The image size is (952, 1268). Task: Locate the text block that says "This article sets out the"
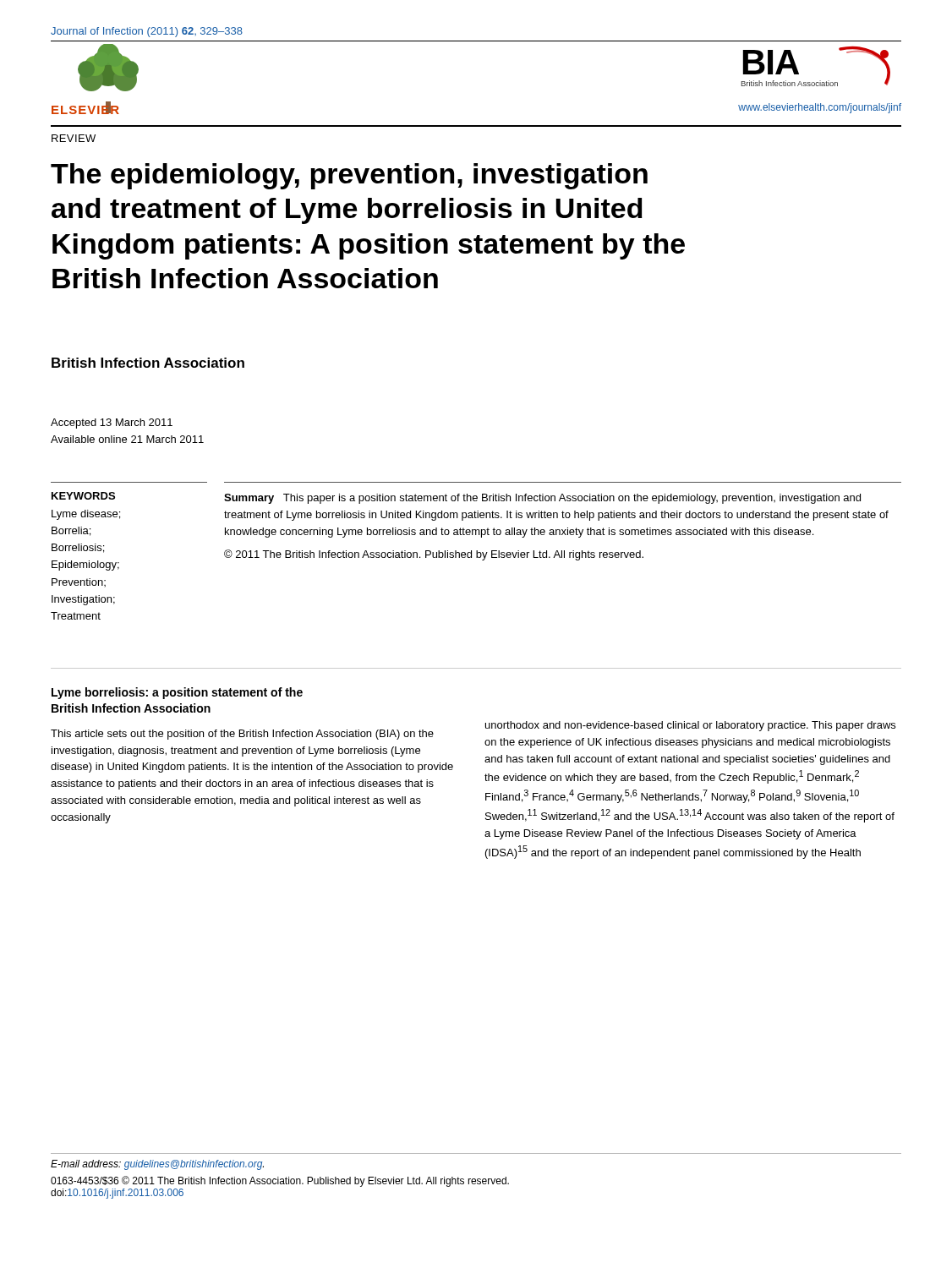click(x=252, y=775)
